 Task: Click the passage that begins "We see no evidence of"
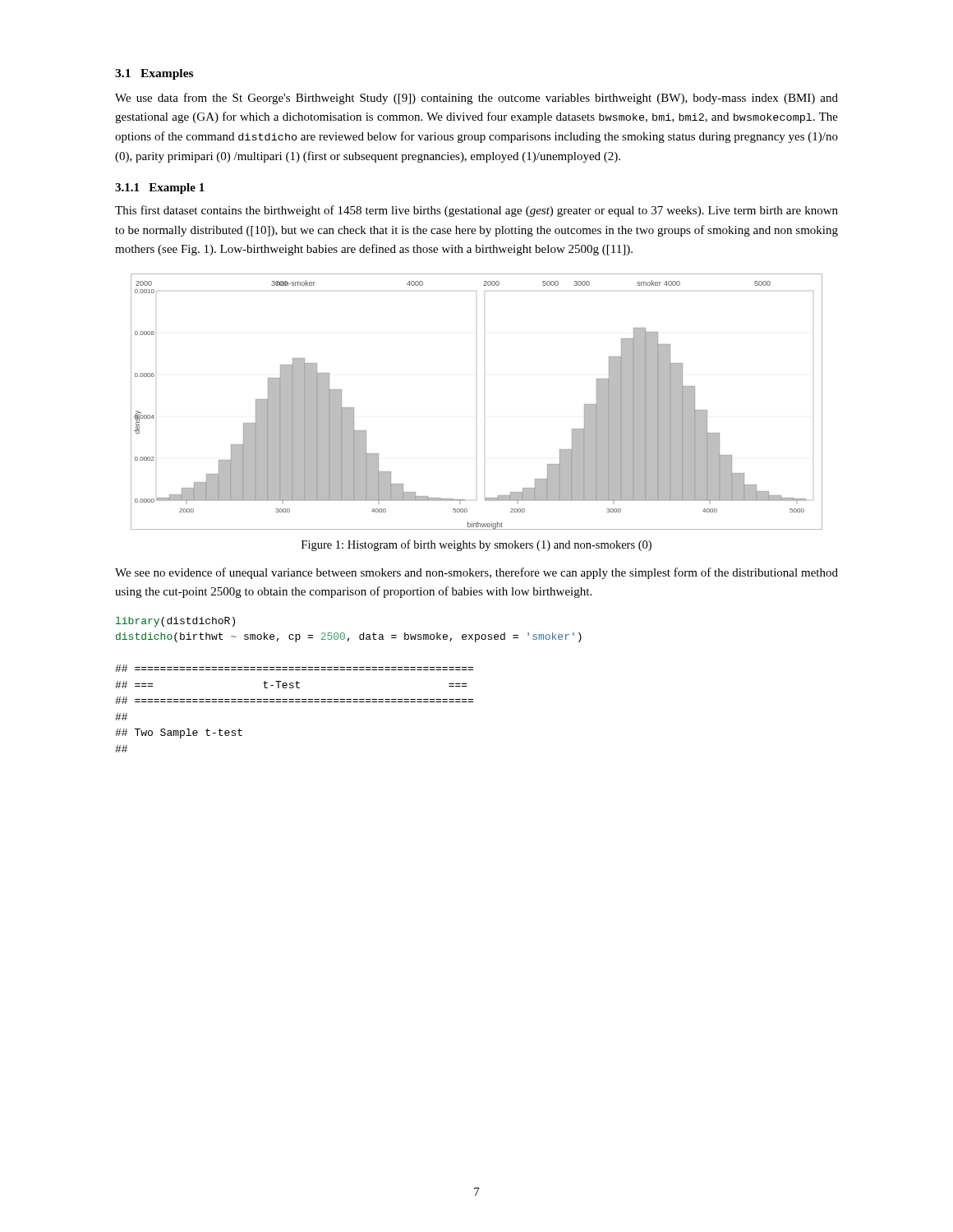click(x=476, y=582)
